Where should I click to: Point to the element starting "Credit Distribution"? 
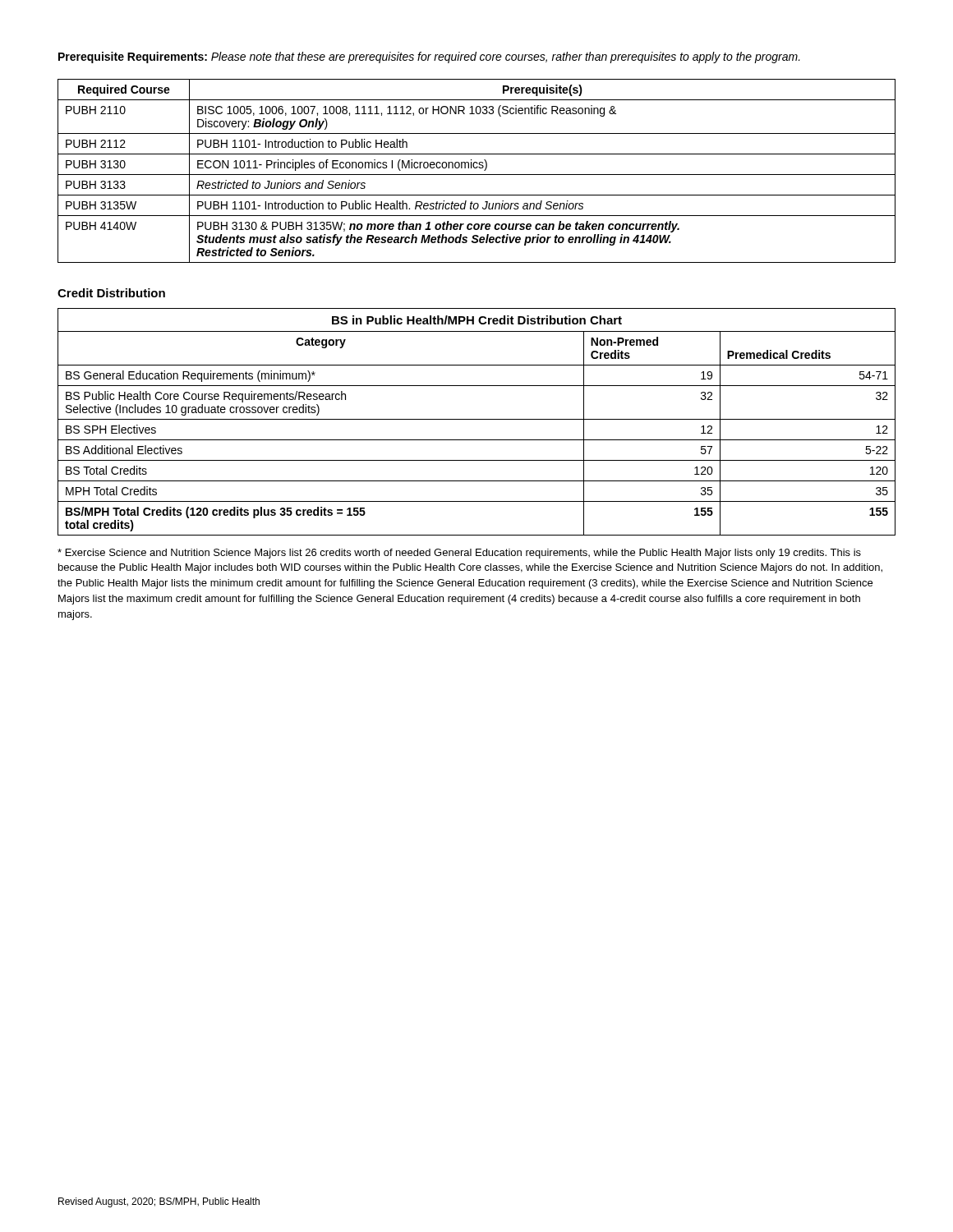pos(112,292)
